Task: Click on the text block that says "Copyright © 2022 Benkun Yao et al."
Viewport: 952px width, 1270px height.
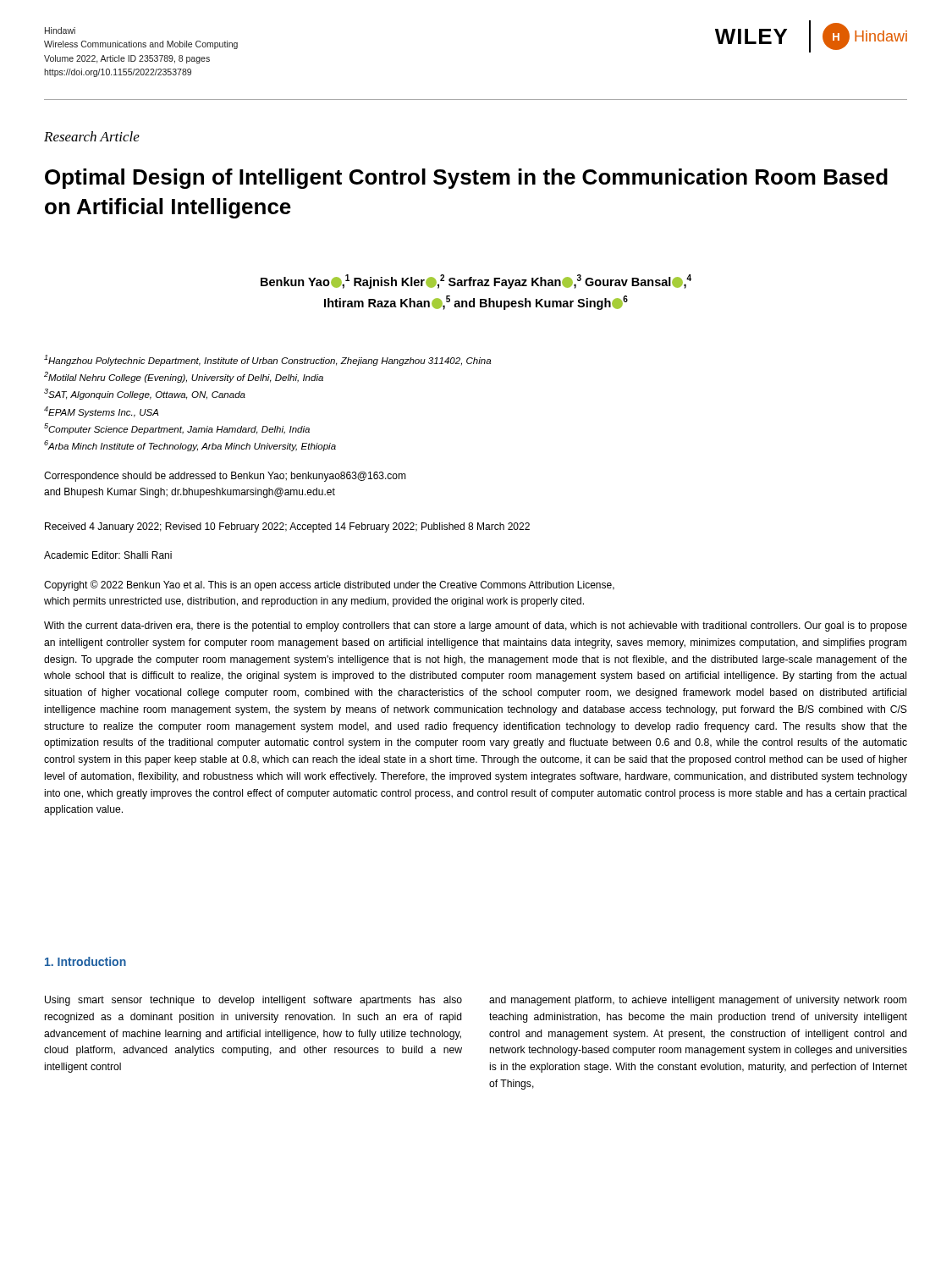Action: 329,593
